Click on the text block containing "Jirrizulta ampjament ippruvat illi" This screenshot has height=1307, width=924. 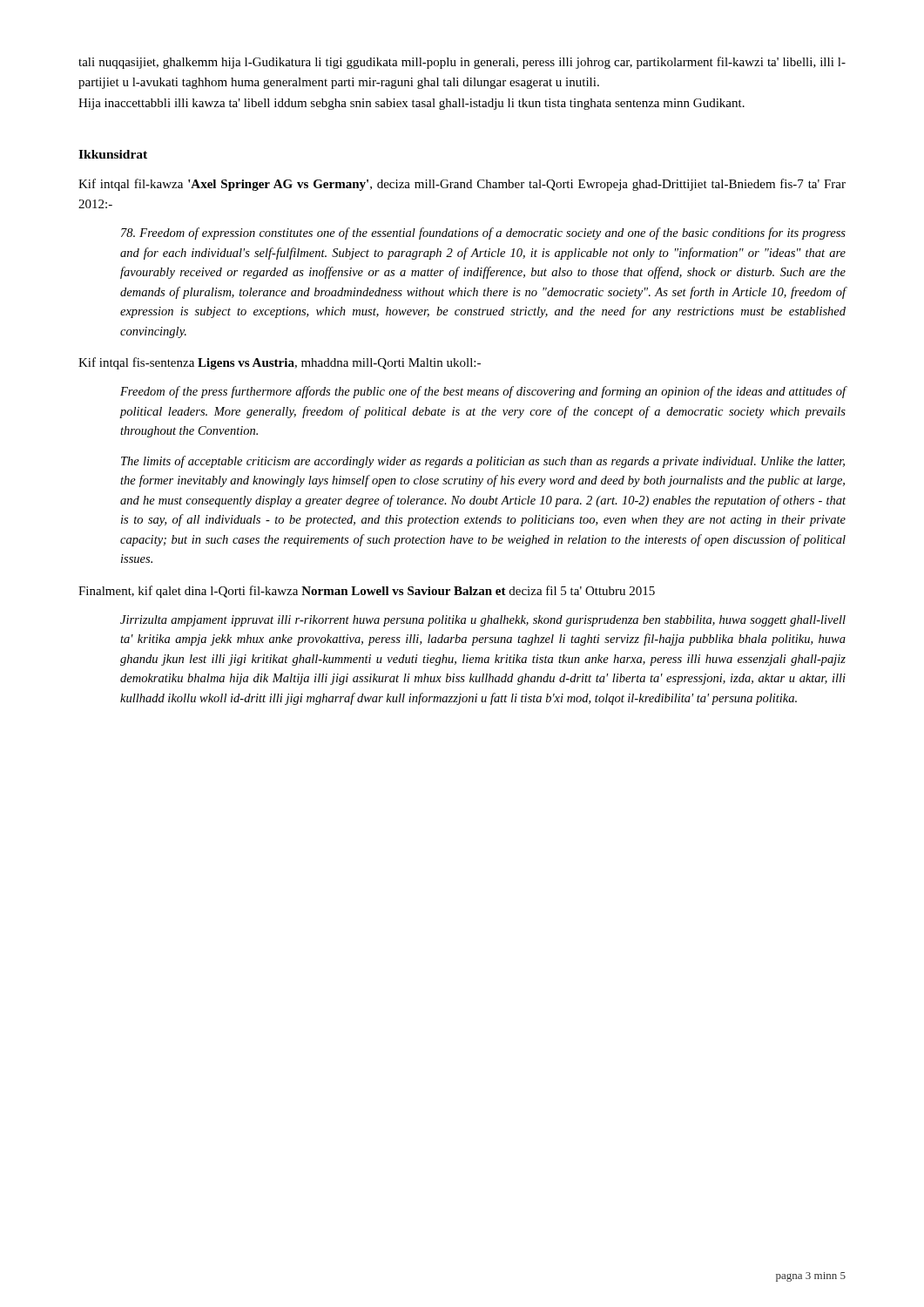point(483,659)
